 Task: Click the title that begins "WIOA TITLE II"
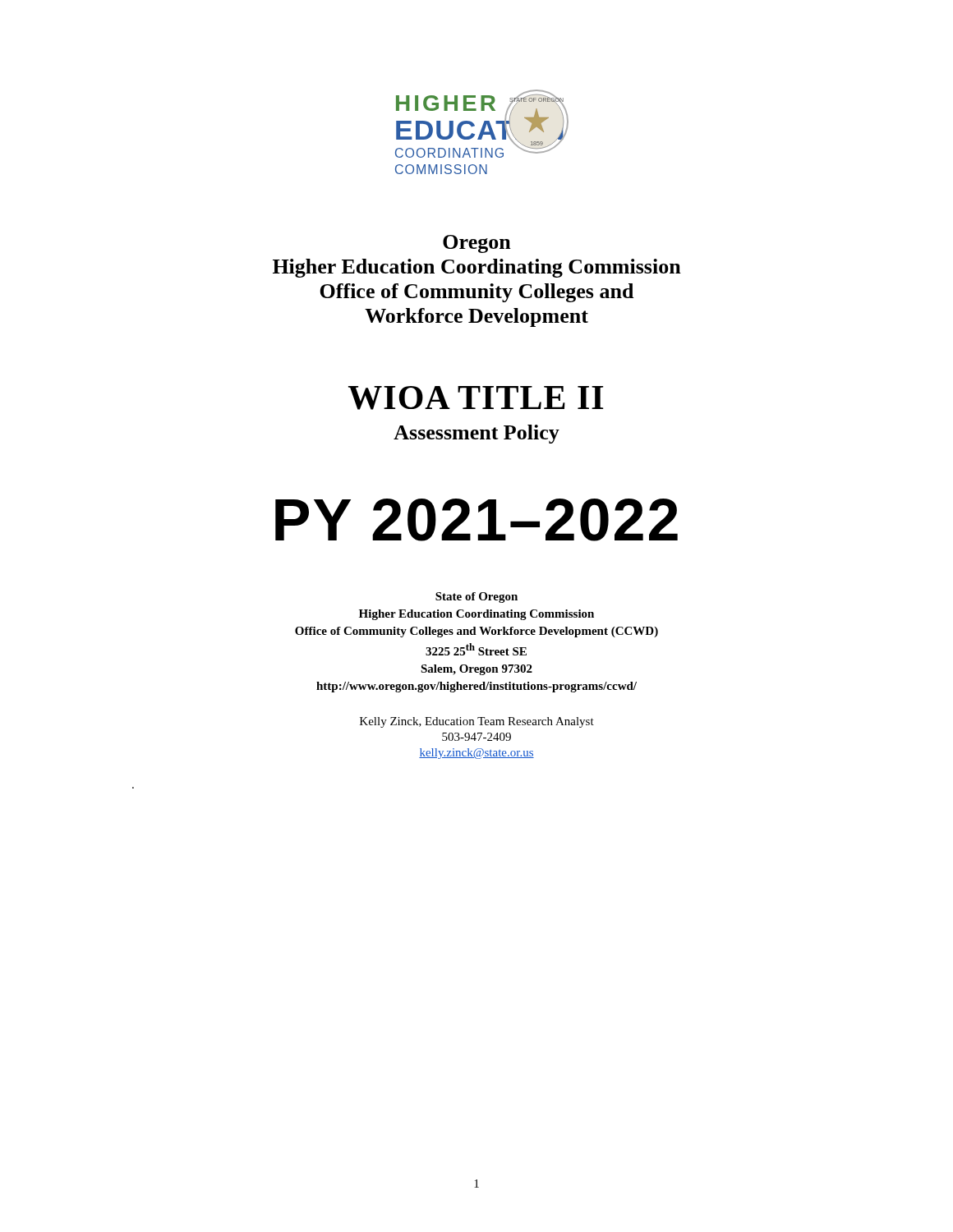pyautogui.click(x=476, y=411)
